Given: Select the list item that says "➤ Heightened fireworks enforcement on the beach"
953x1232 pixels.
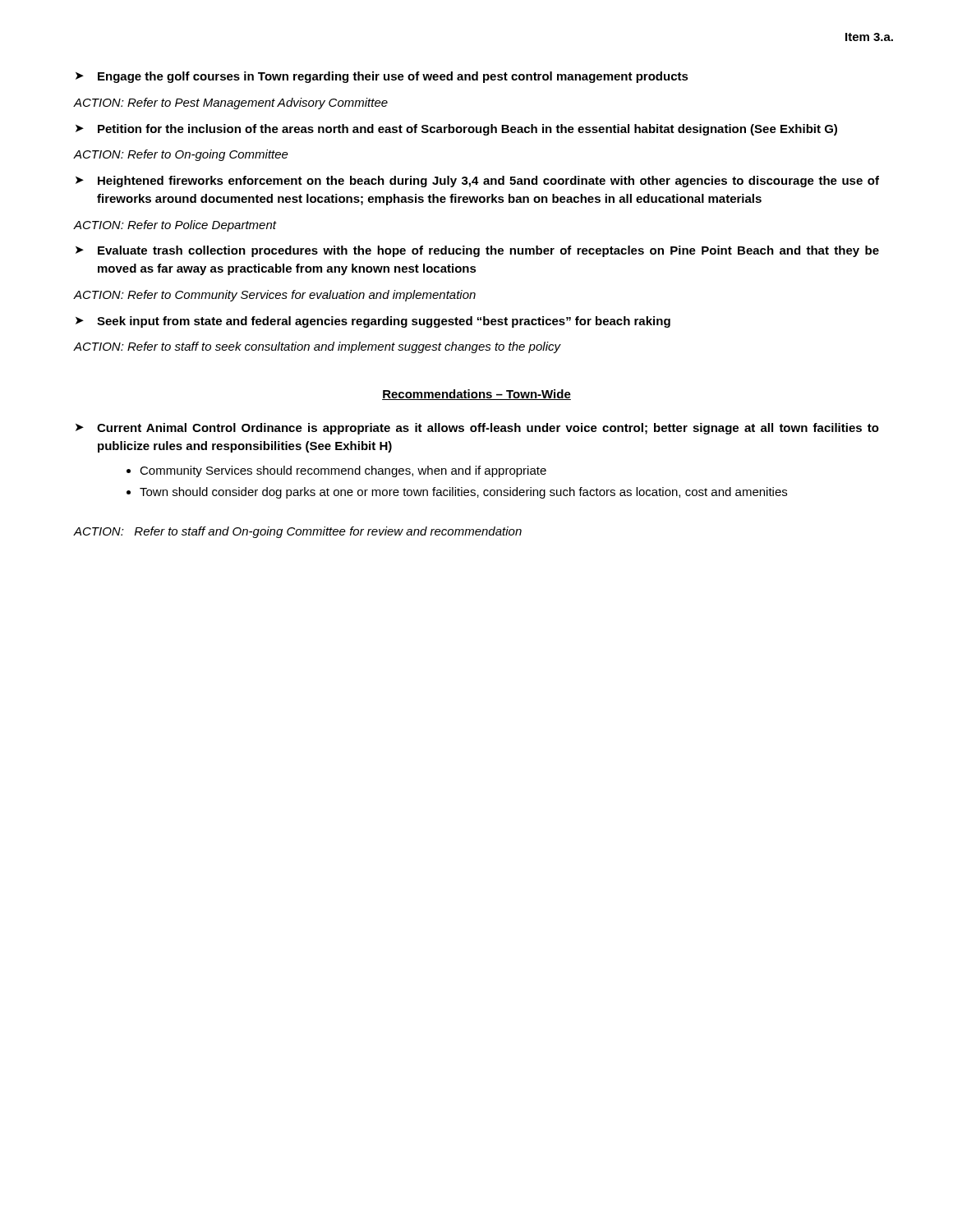Looking at the screenshot, I should [x=476, y=189].
